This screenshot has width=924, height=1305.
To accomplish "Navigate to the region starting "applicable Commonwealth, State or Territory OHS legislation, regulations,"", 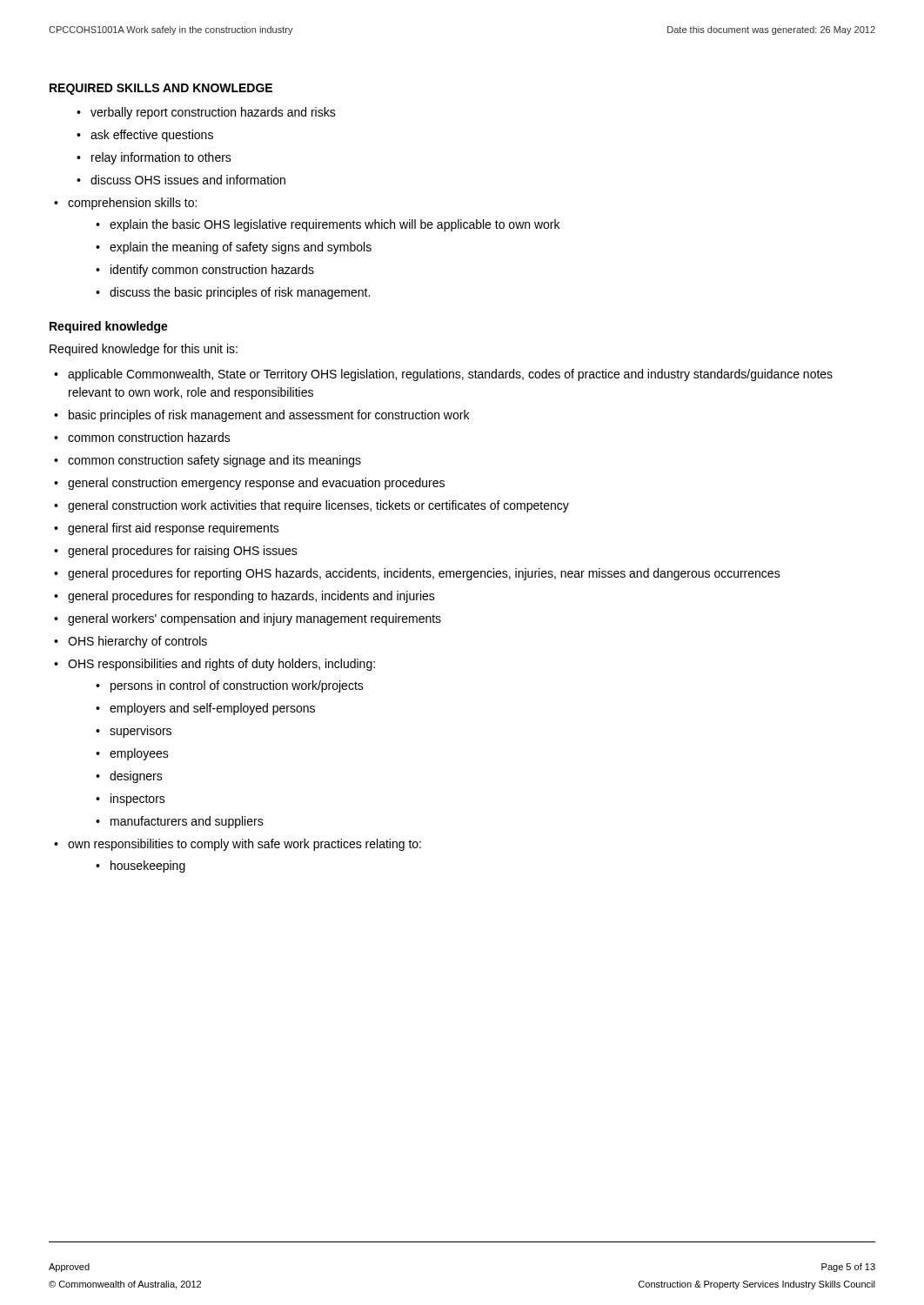I will coord(450,383).
